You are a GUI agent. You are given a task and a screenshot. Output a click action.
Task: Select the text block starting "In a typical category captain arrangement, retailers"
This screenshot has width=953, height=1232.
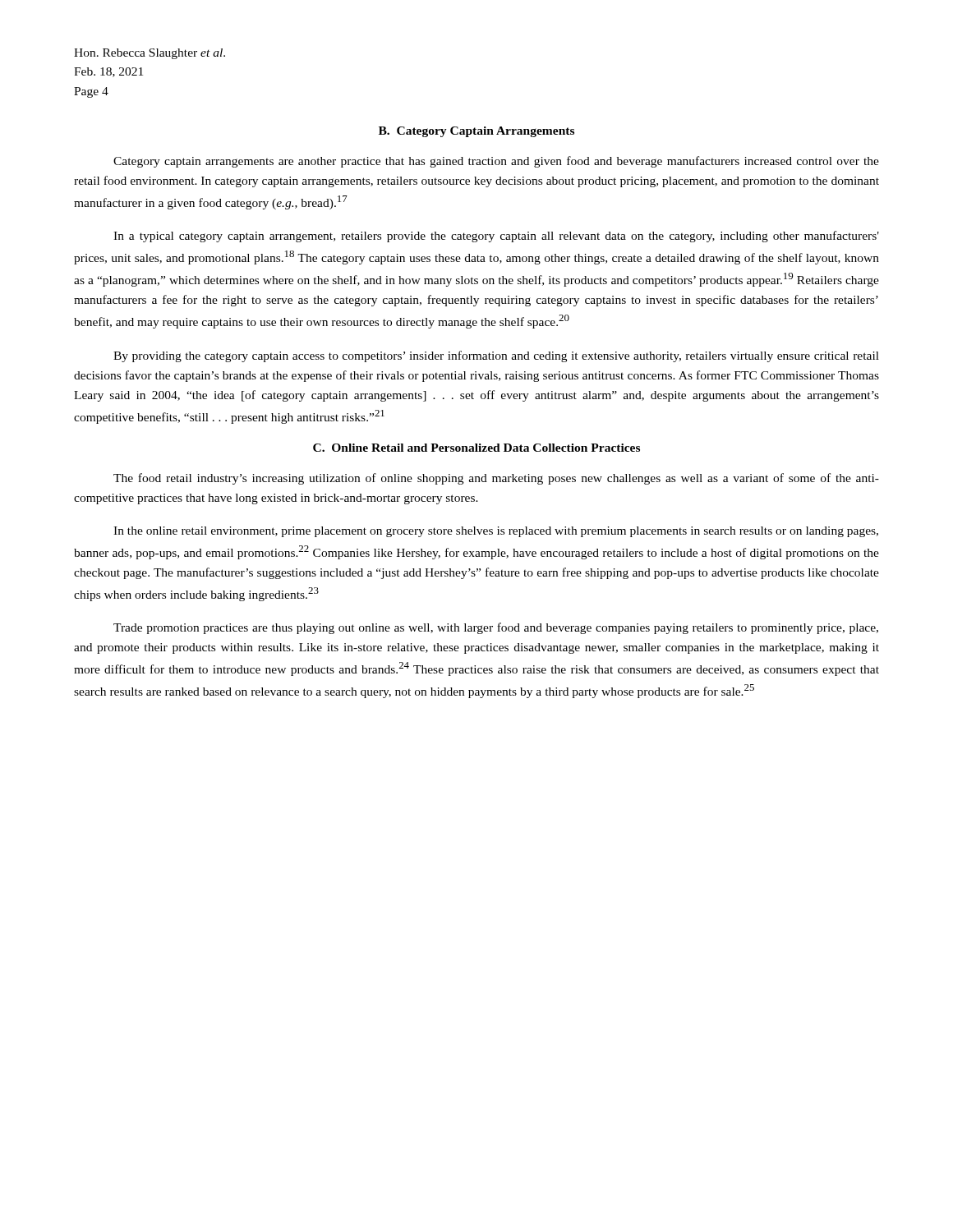pyautogui.click(x=476, y=279)
